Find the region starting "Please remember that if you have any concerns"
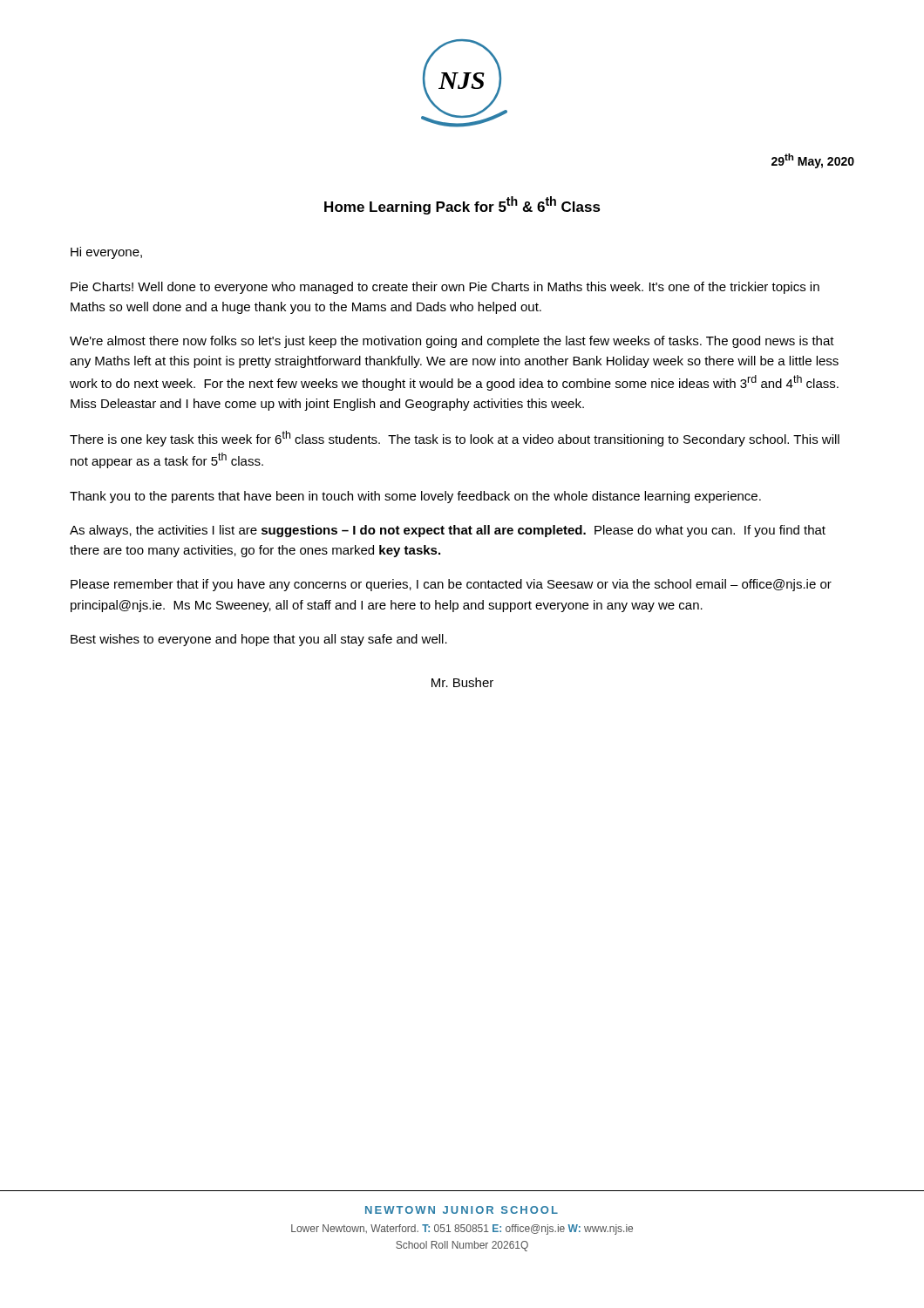The height and width of the screenshot is (1308, 924). [451, 594]
